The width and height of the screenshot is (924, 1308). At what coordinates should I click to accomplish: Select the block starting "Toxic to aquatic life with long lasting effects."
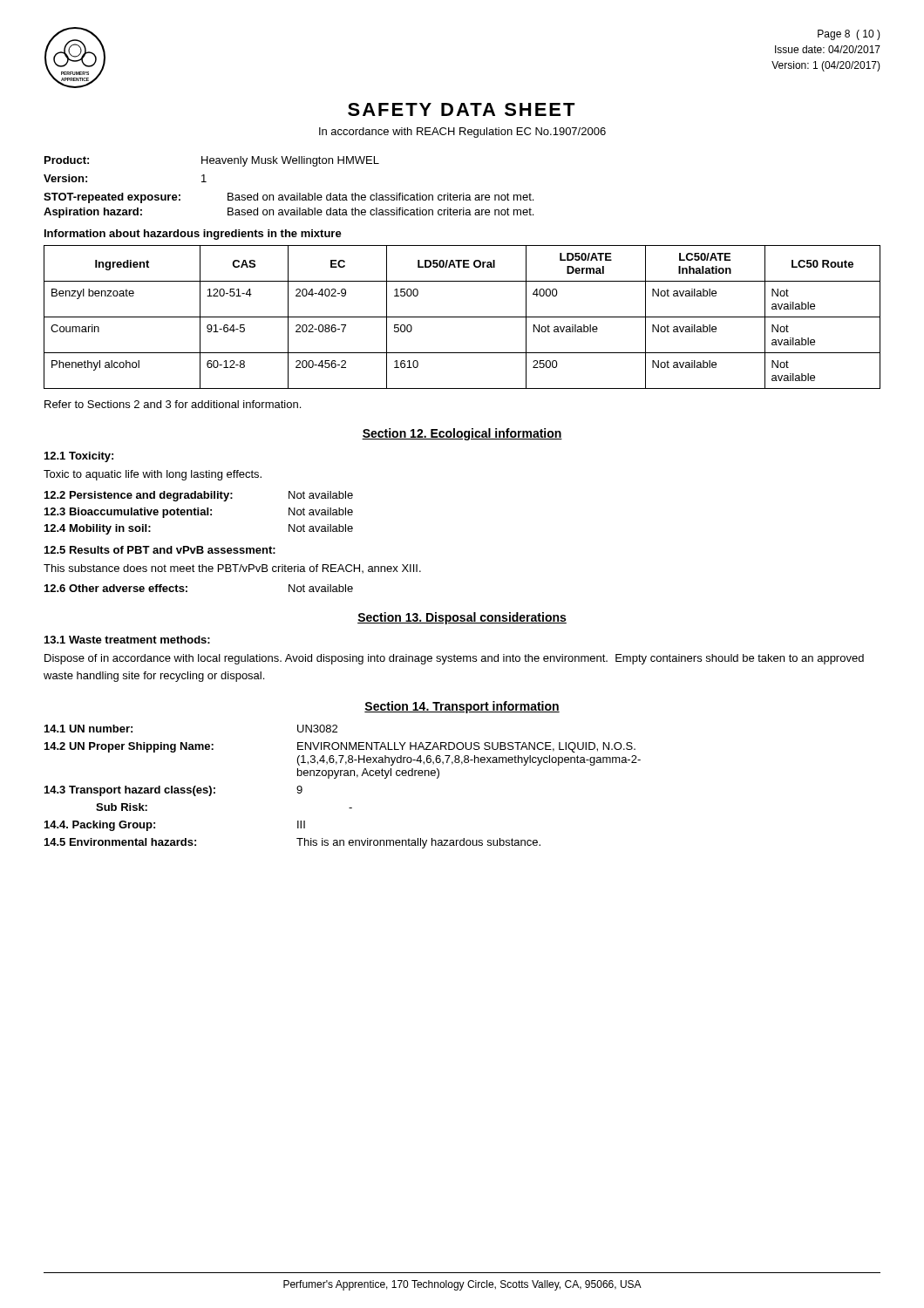pyautogui.click(x=153, y=474)
